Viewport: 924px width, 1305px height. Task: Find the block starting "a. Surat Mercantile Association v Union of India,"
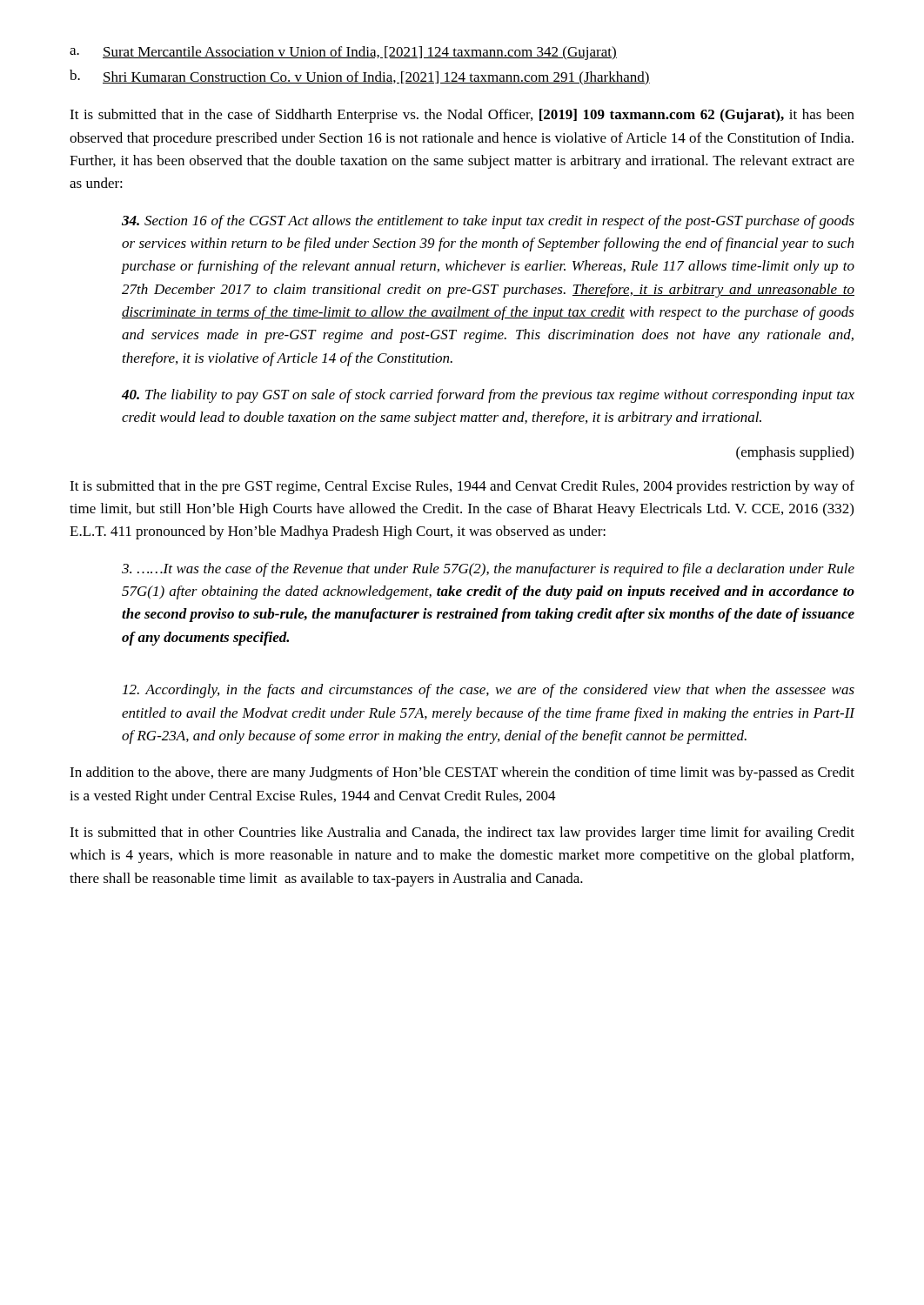[x=343, y=52]
